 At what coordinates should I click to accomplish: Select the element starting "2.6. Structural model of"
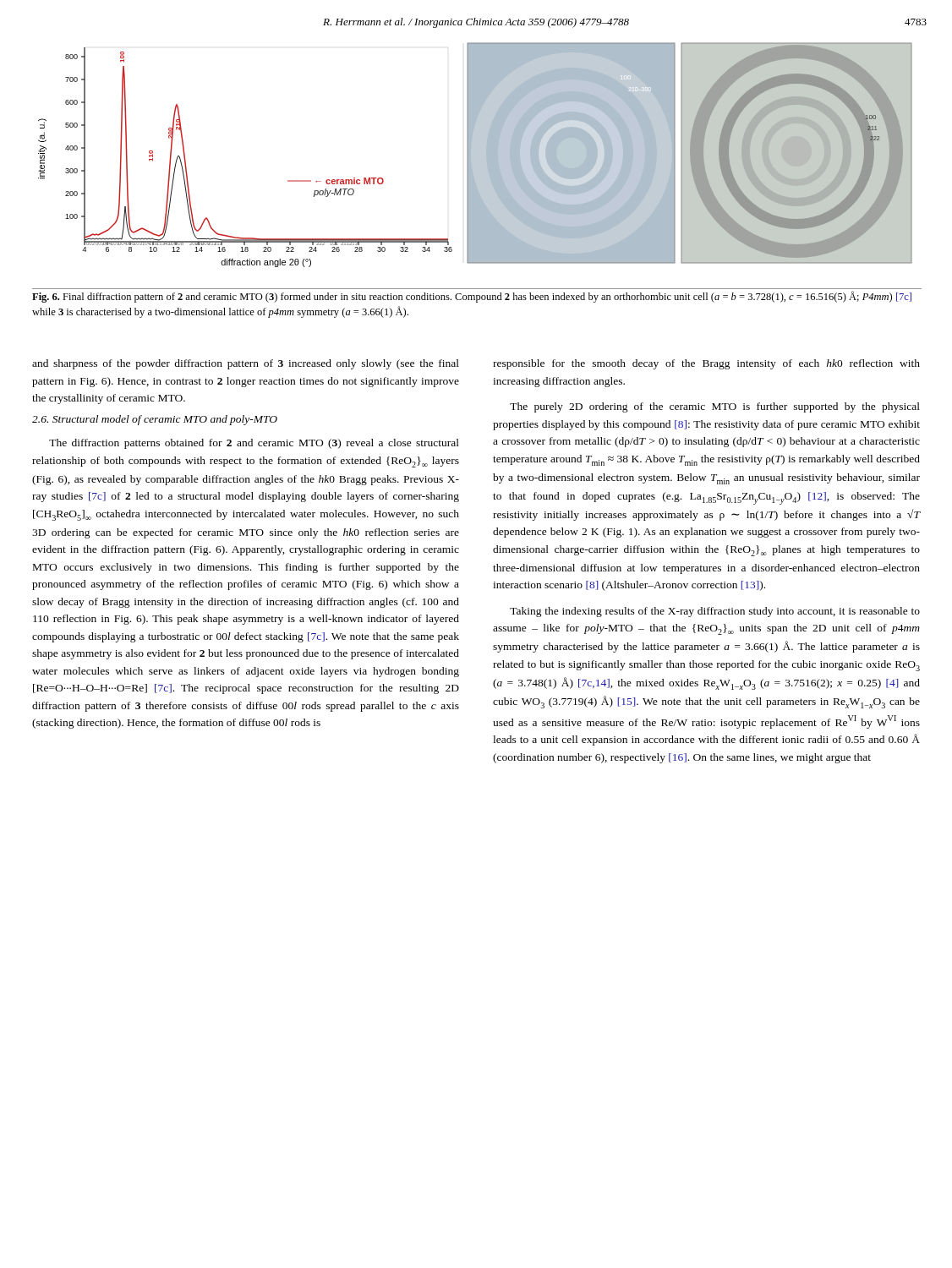155,419
